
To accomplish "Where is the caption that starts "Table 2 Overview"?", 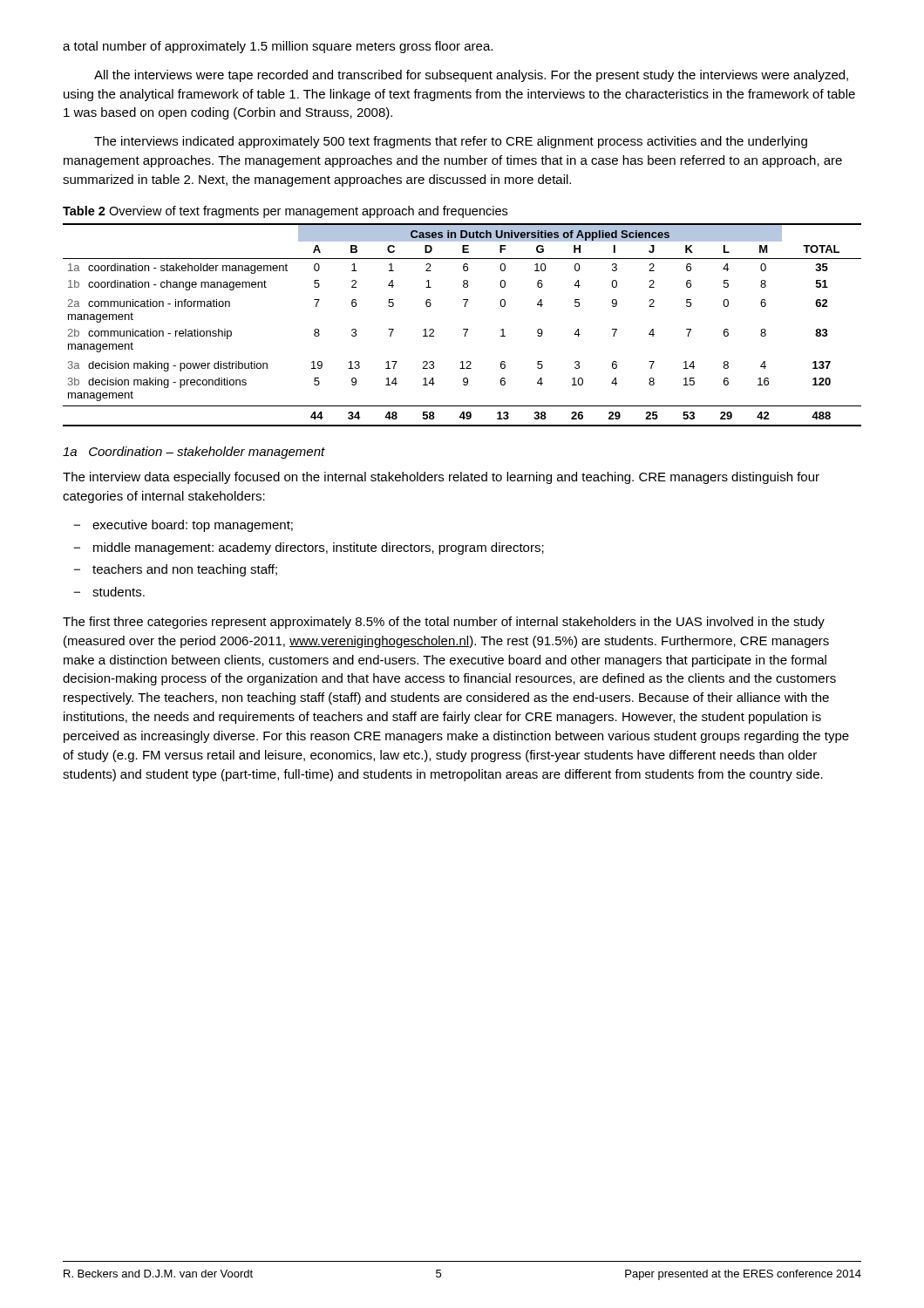I will [x=285, y=211].
